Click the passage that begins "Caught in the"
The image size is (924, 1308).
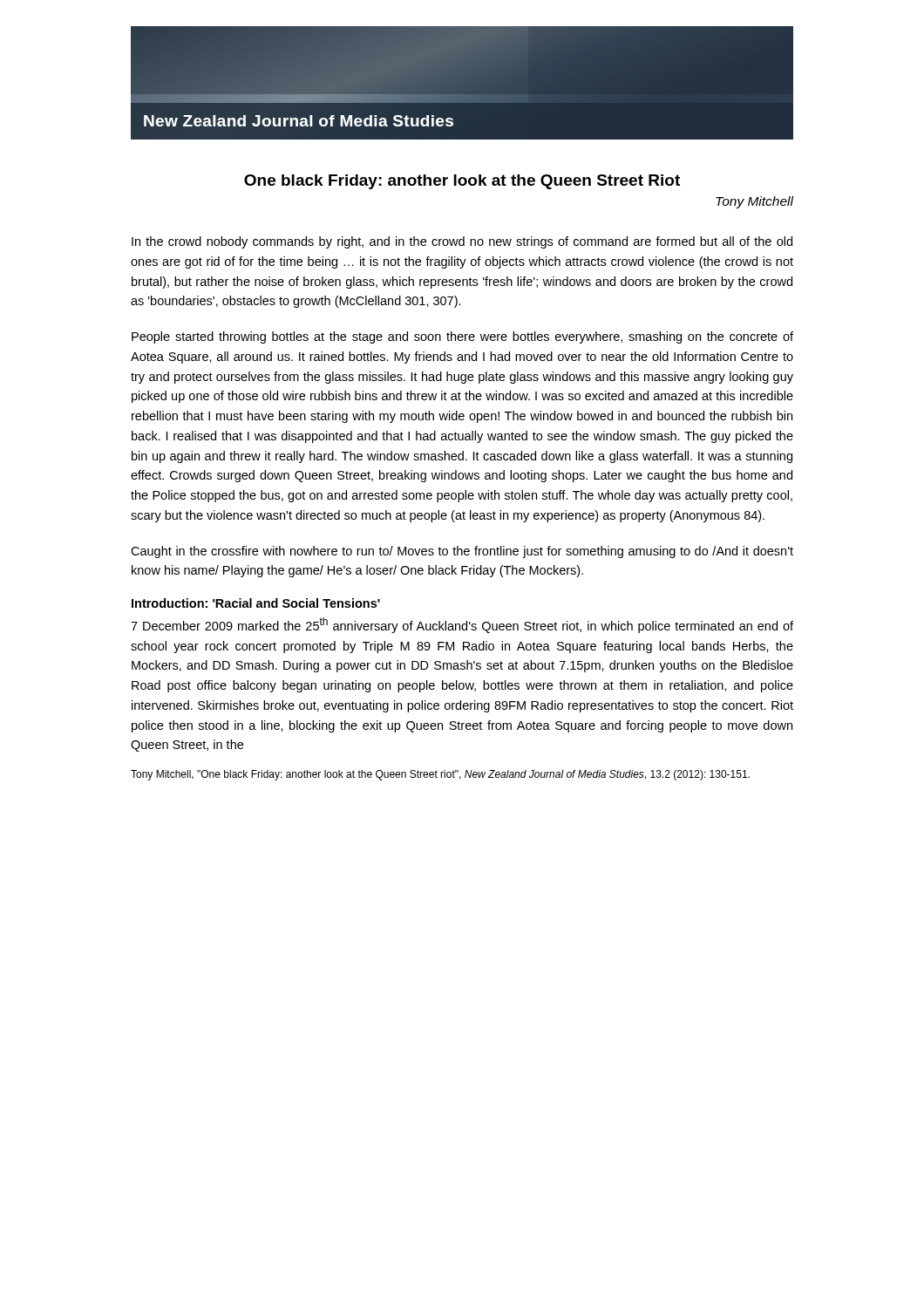coord(462,561)
